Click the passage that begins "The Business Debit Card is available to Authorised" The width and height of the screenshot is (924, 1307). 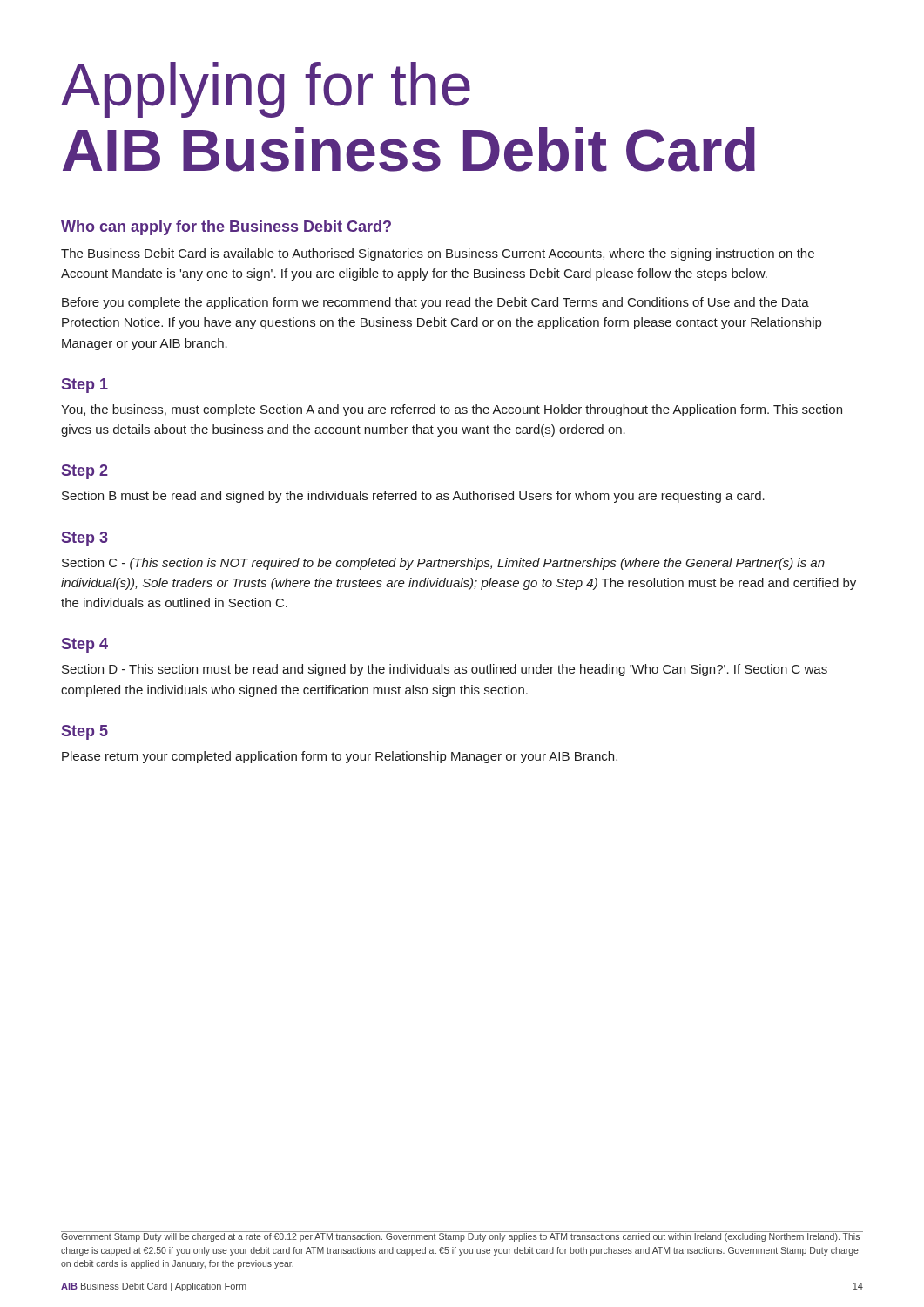coord(438,263)
